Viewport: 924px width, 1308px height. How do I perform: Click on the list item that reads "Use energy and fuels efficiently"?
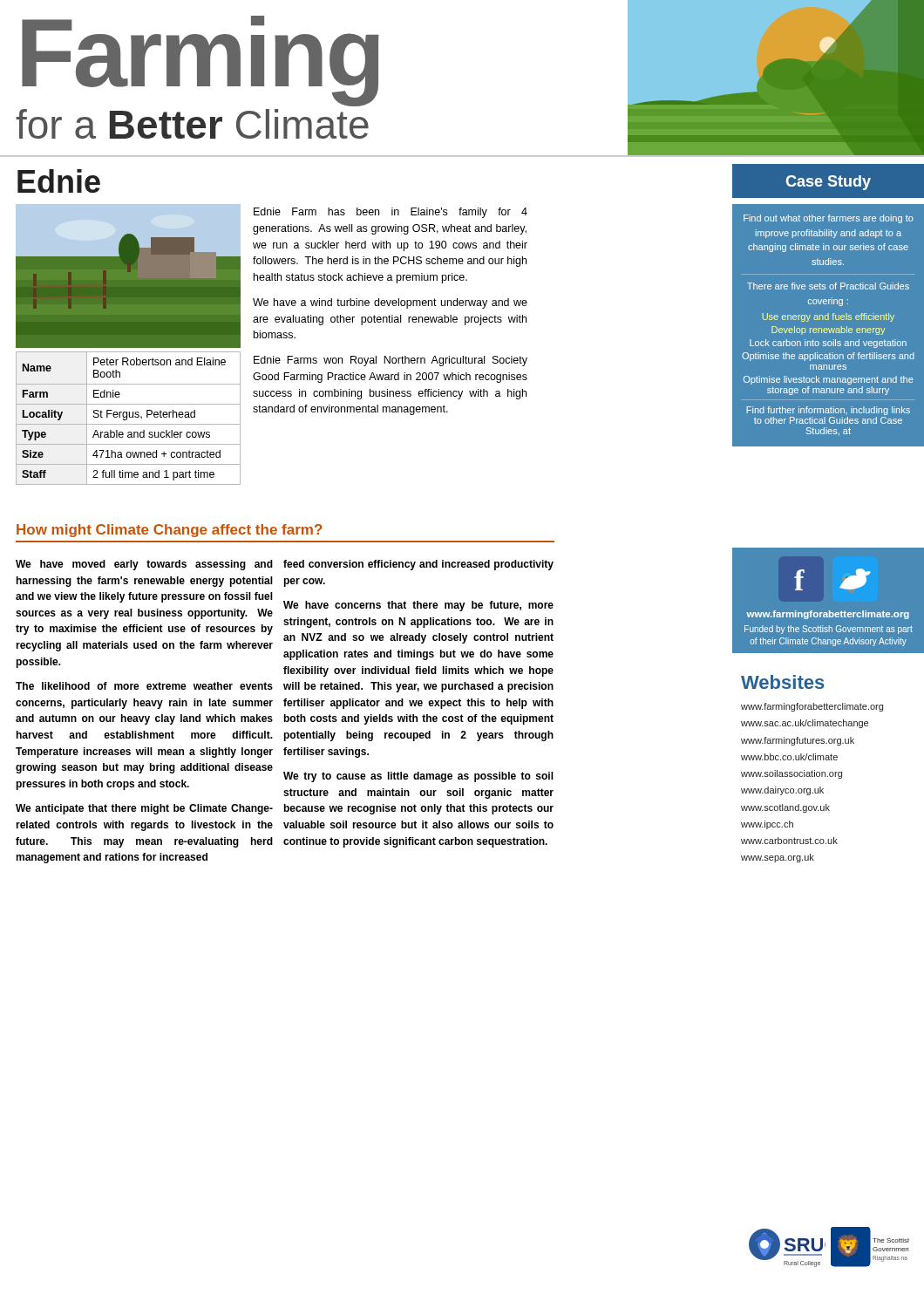828,317
